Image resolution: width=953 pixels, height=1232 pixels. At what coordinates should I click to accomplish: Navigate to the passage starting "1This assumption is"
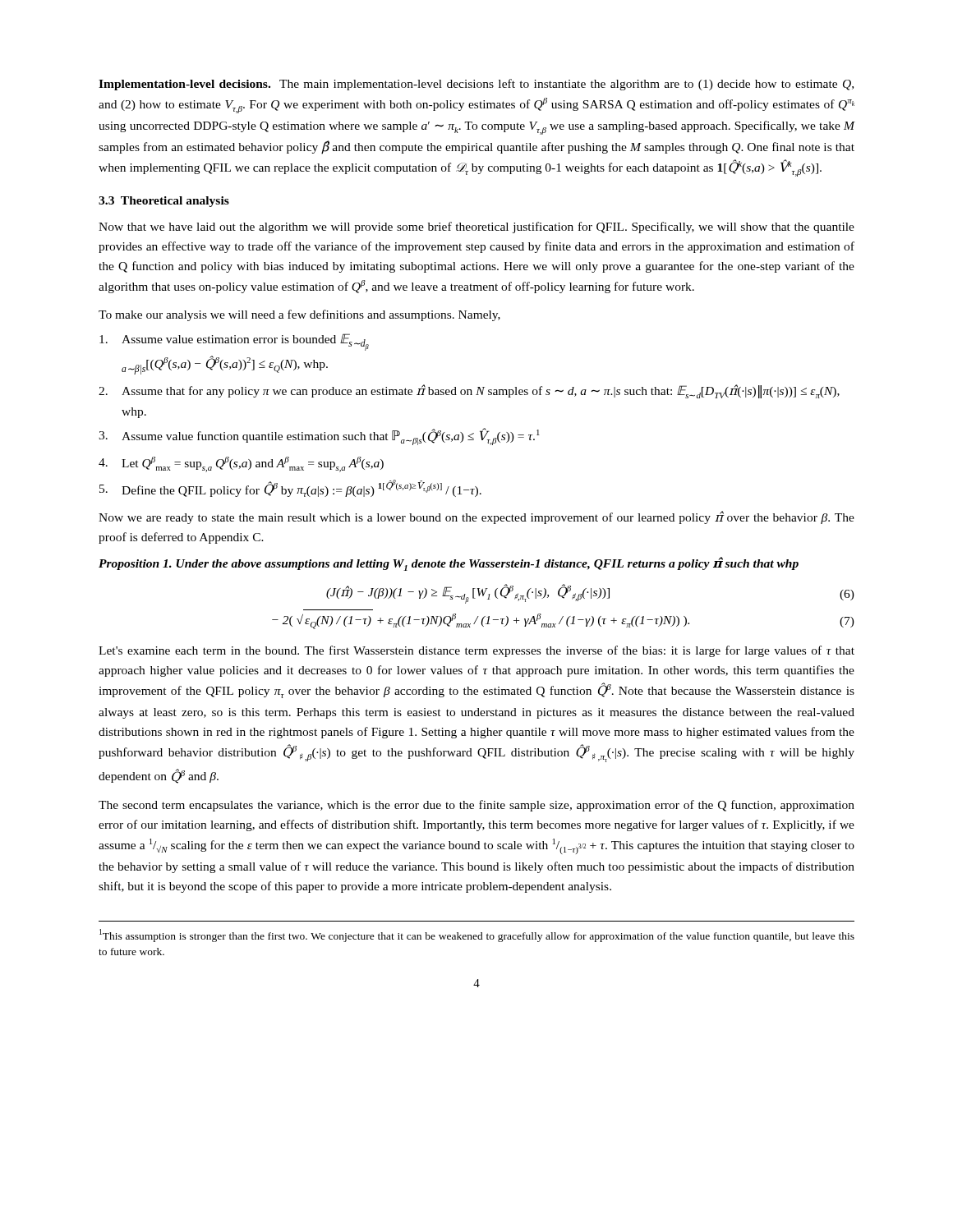(x=476, y=943)
